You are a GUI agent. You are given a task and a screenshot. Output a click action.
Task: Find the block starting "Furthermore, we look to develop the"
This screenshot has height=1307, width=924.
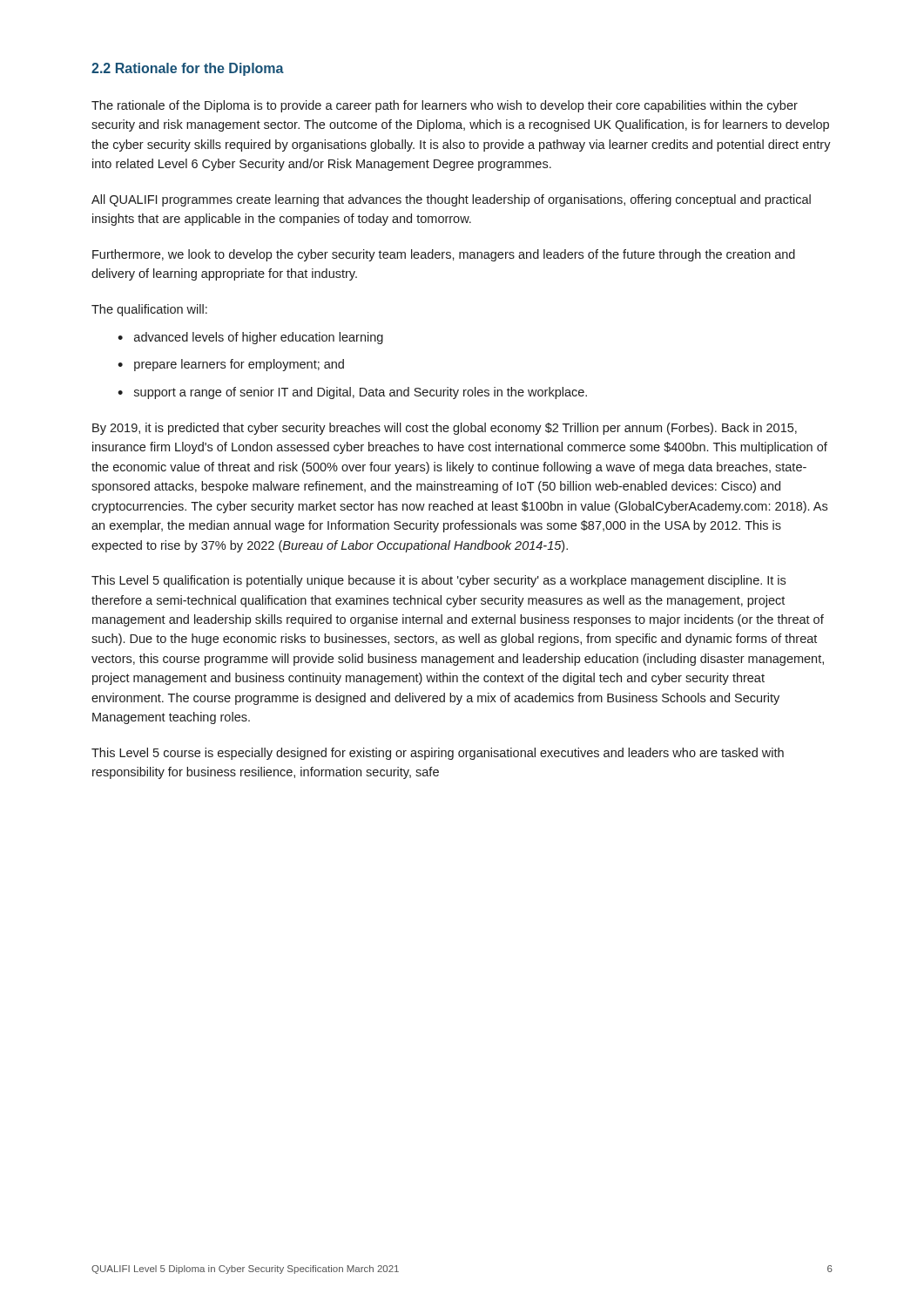(443, 264)
